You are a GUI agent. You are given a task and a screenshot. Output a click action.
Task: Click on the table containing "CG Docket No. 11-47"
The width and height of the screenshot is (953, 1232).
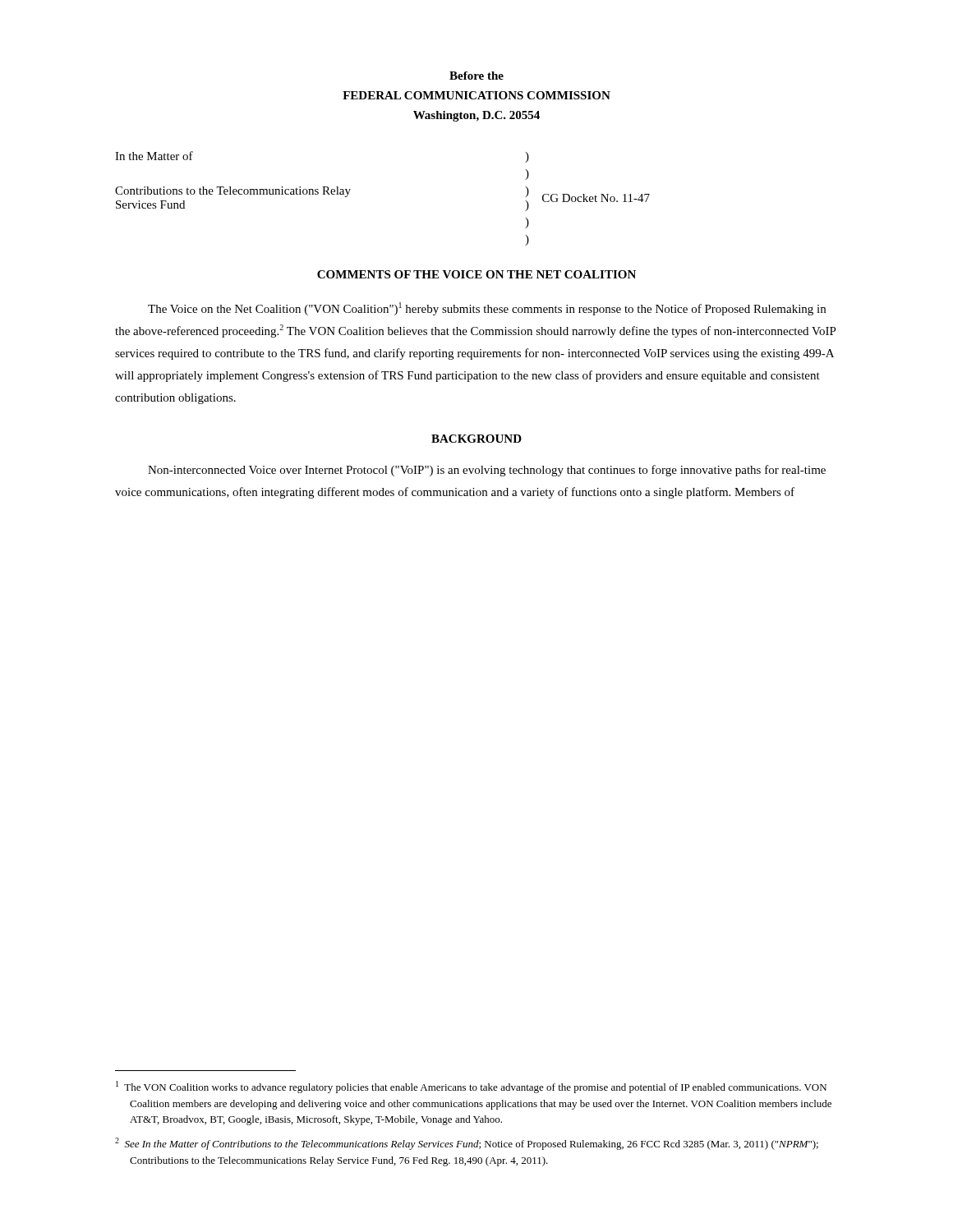476,198
